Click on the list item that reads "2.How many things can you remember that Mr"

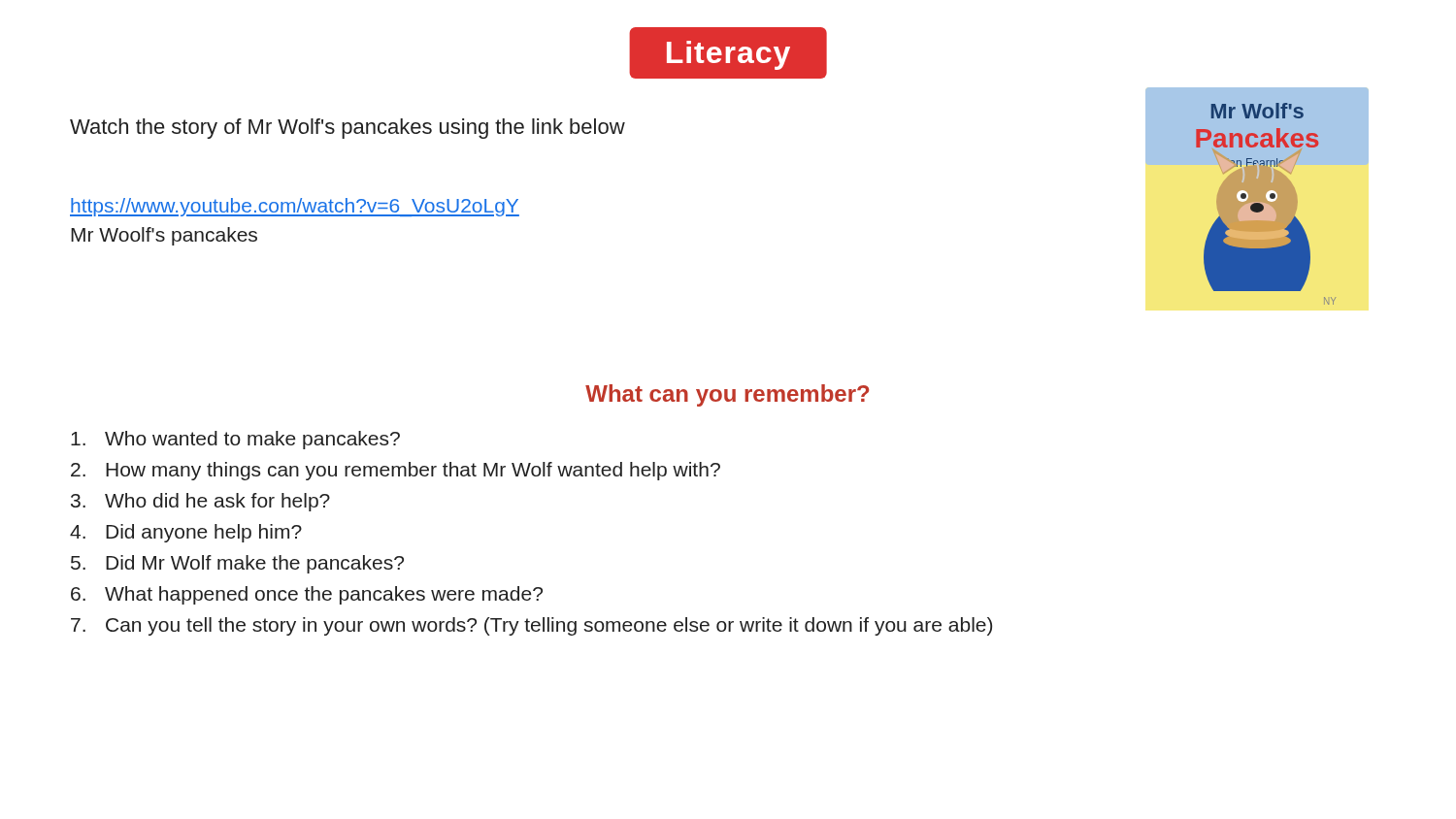tap(395, 470)
